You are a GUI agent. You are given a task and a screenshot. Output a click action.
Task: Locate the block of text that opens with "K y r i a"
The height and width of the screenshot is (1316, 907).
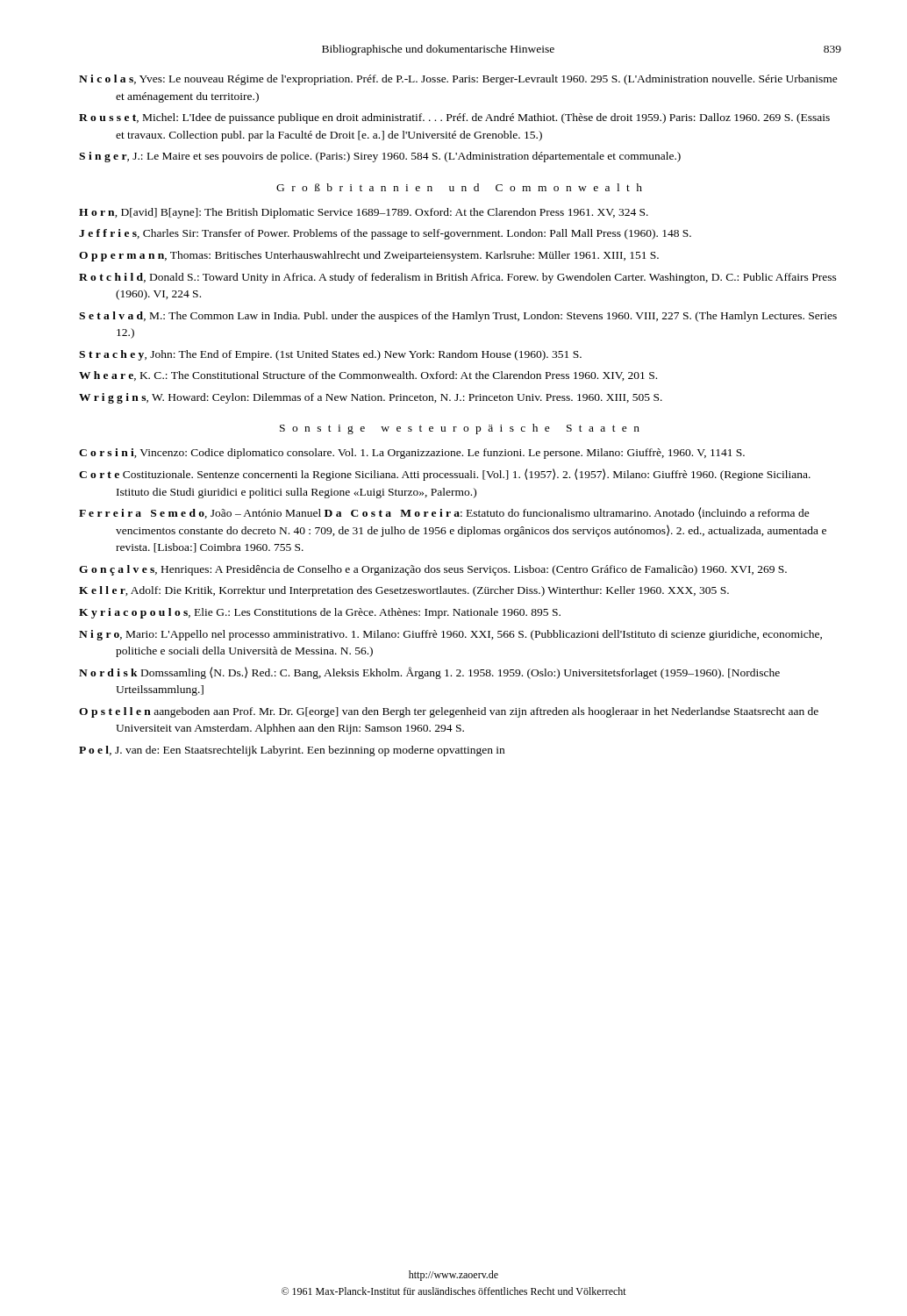pos(320,612)
